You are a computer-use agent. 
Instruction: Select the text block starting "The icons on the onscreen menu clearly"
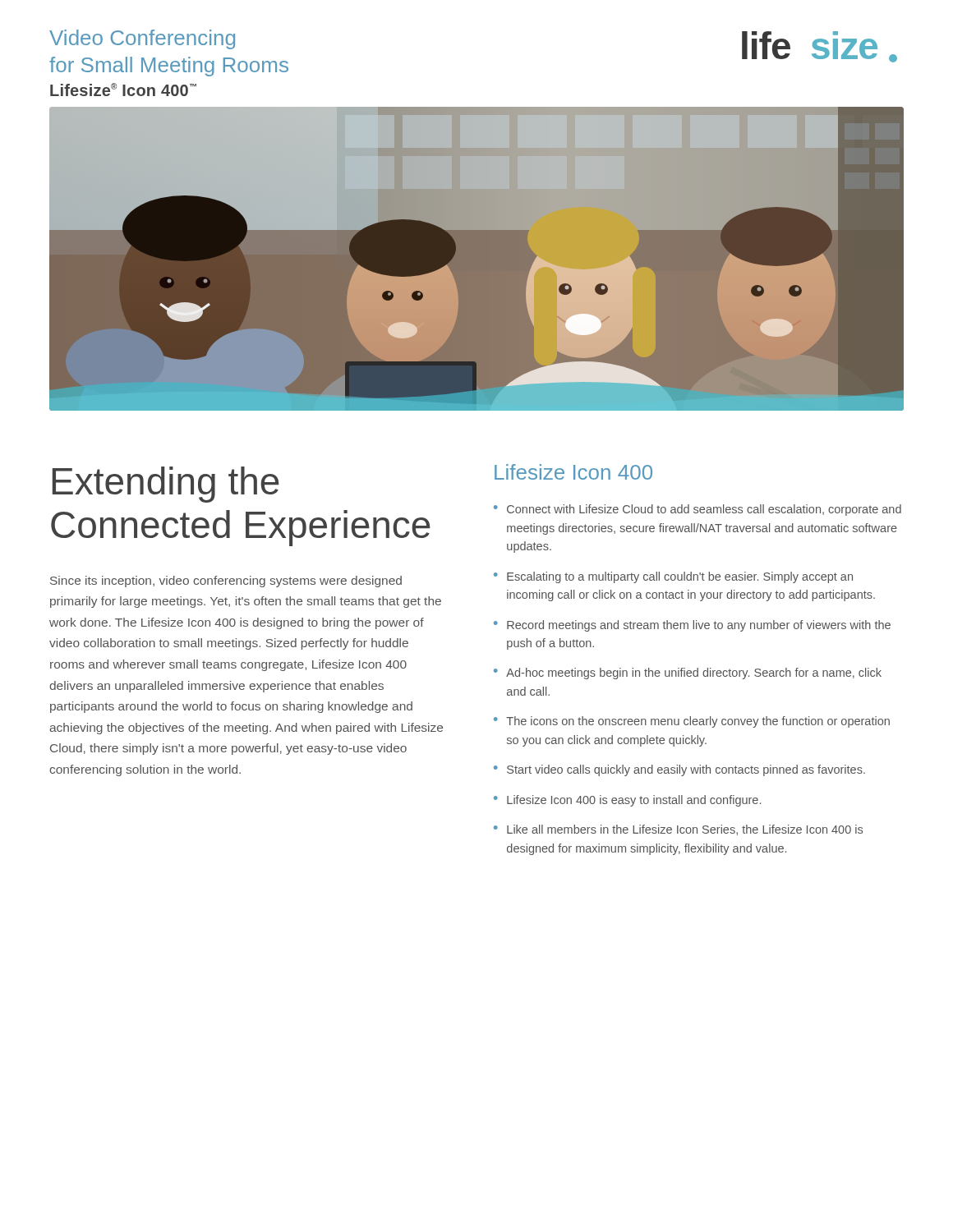[x=698, y=731]
